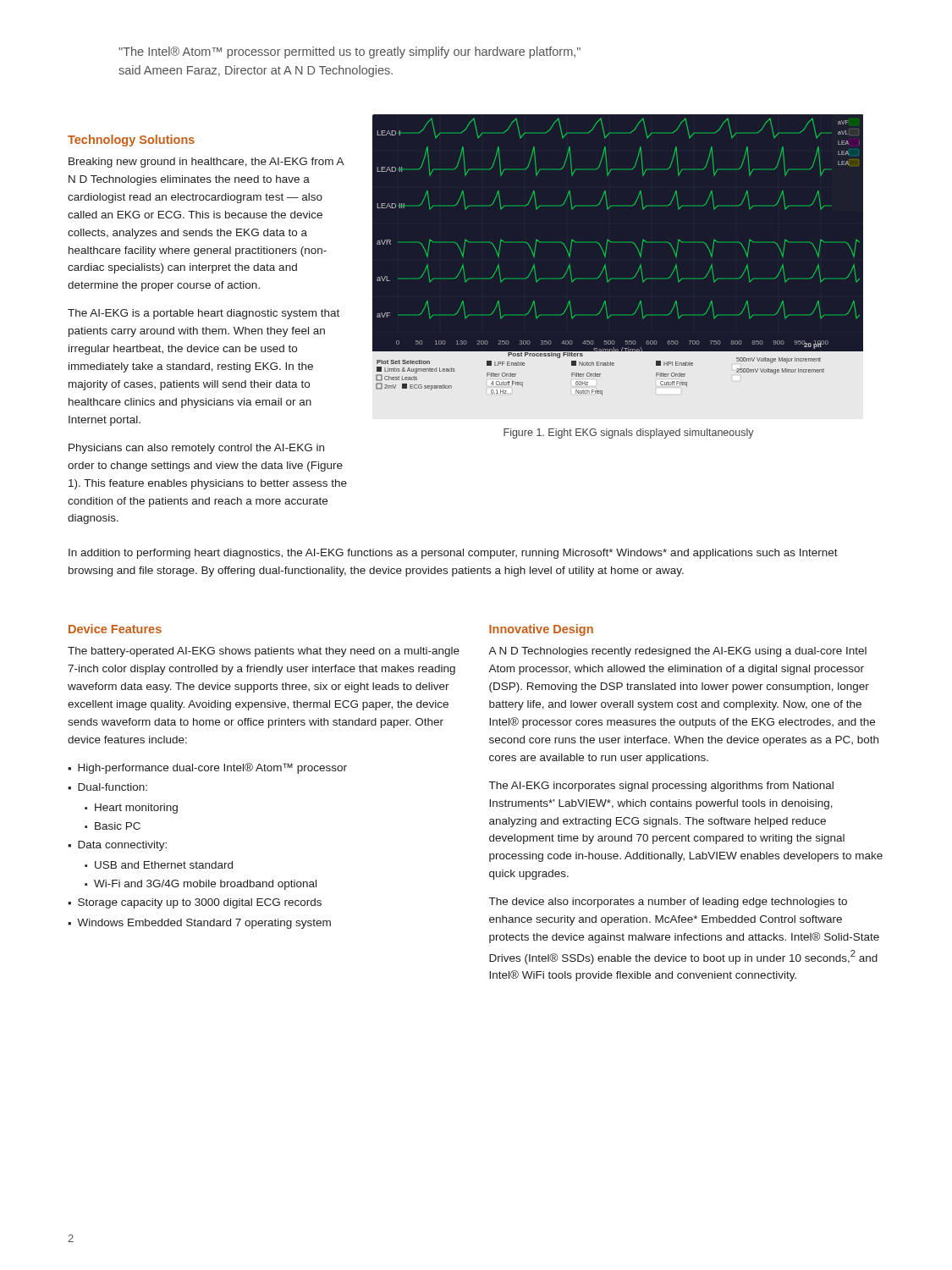
Task: Click the passage that begins ""The Intel® Atom™"
Action: (350, 61)
